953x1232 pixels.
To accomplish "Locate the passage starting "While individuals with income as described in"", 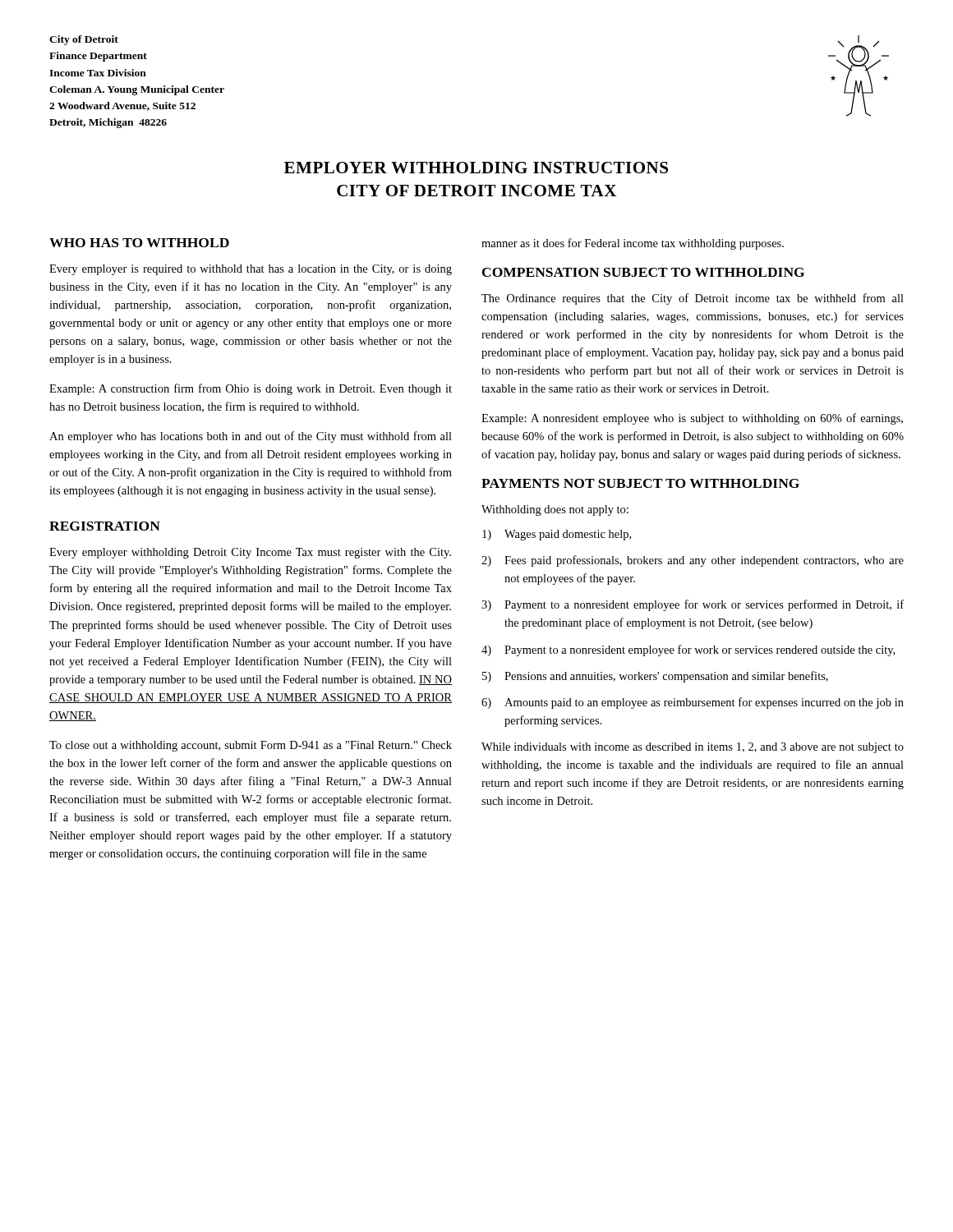I will click(x=693, y=773).
